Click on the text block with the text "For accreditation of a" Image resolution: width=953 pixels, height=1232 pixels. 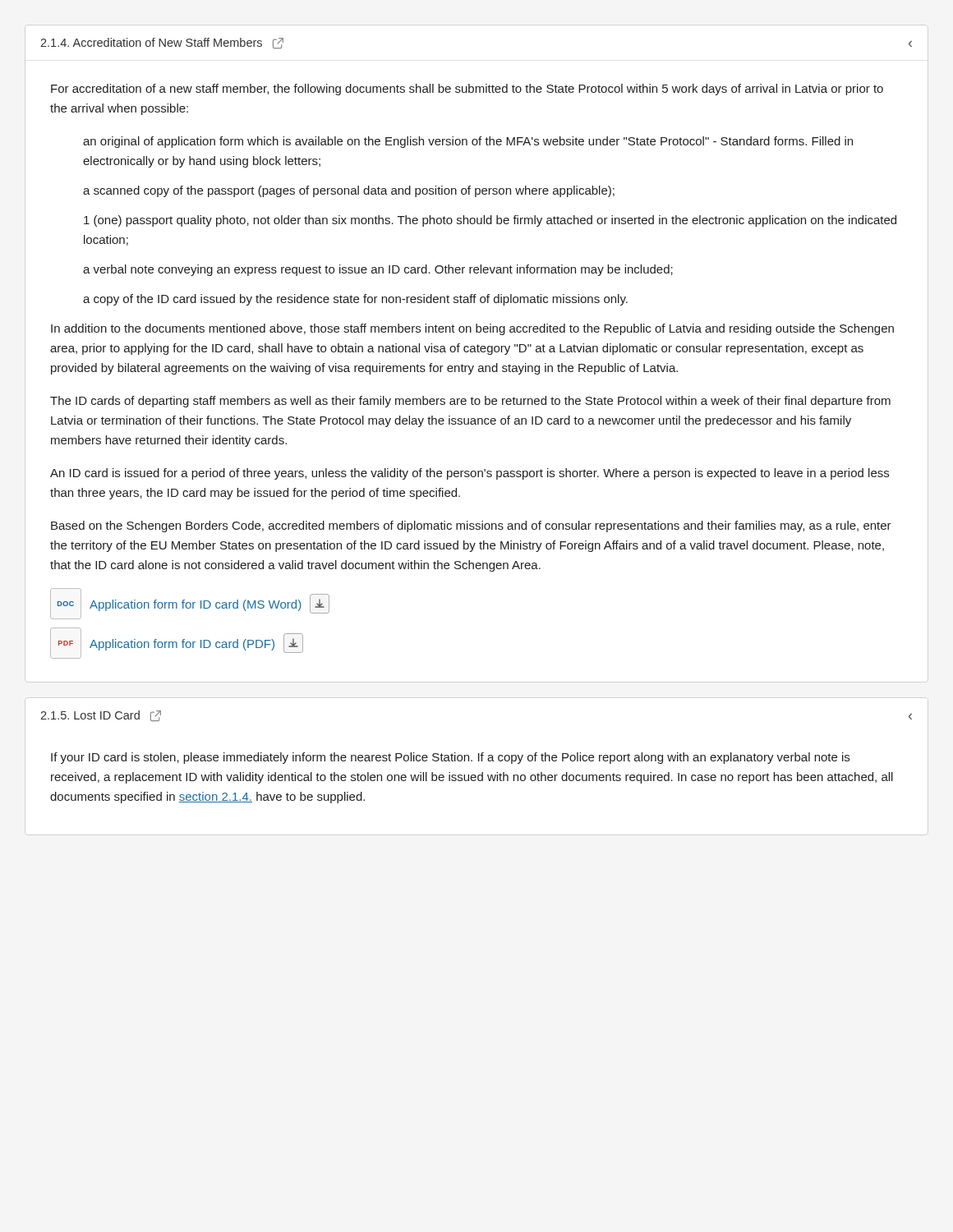pyautogui.click(x=476, y=99)
